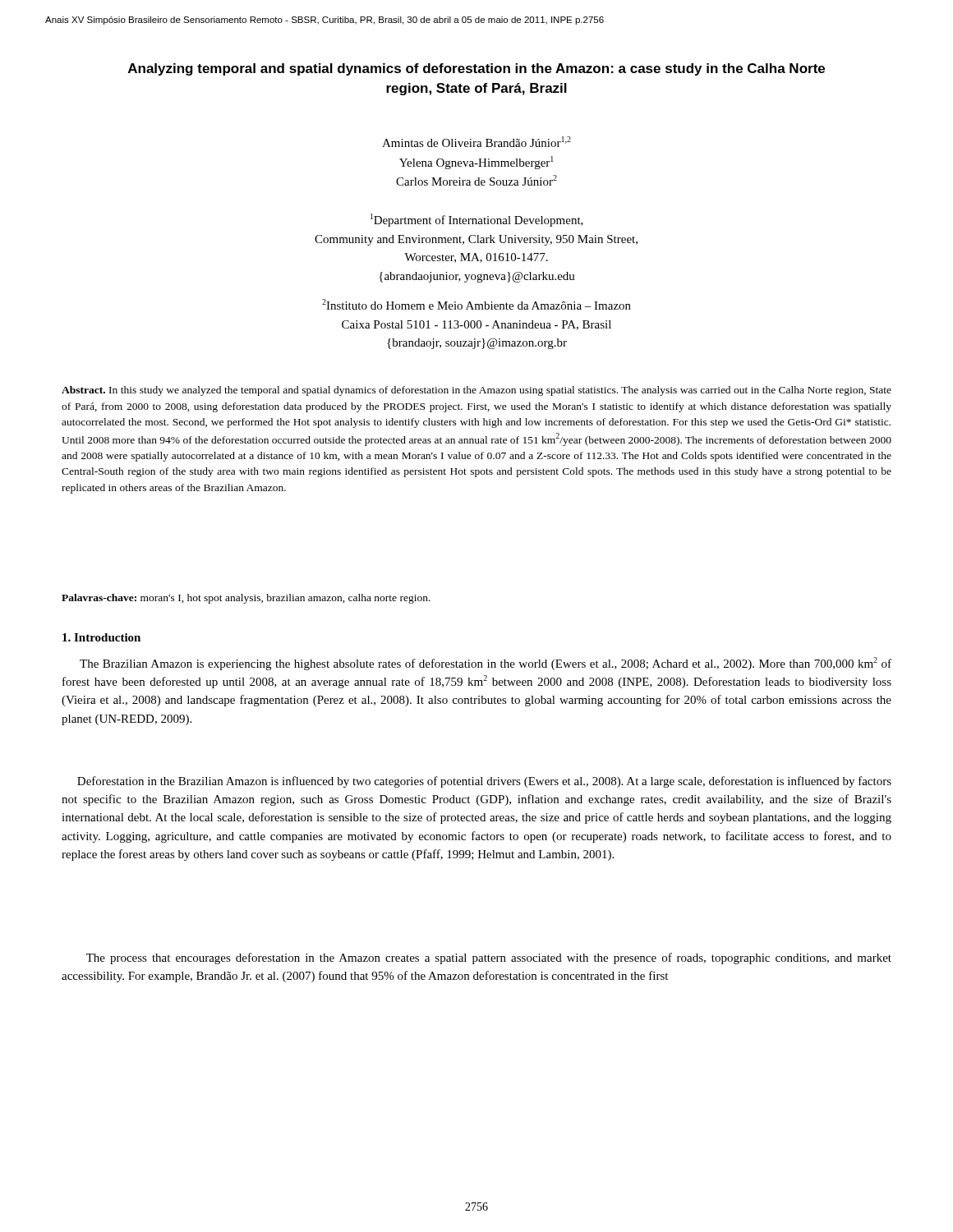Select the text block containing "Abstract. In this study we"
Screen dimensions: 1232x953
(476, 439)
